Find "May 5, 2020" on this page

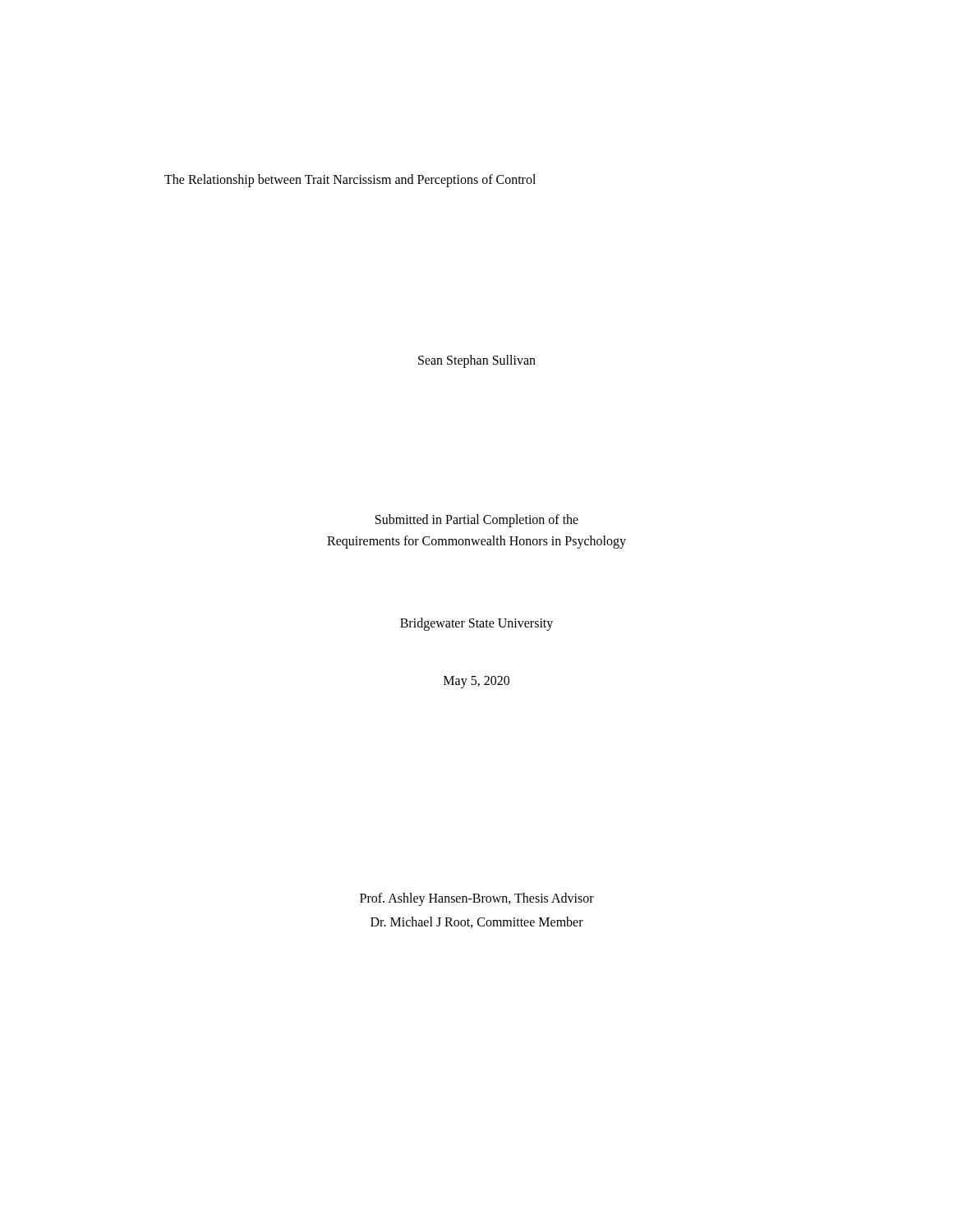pos(476,680)
